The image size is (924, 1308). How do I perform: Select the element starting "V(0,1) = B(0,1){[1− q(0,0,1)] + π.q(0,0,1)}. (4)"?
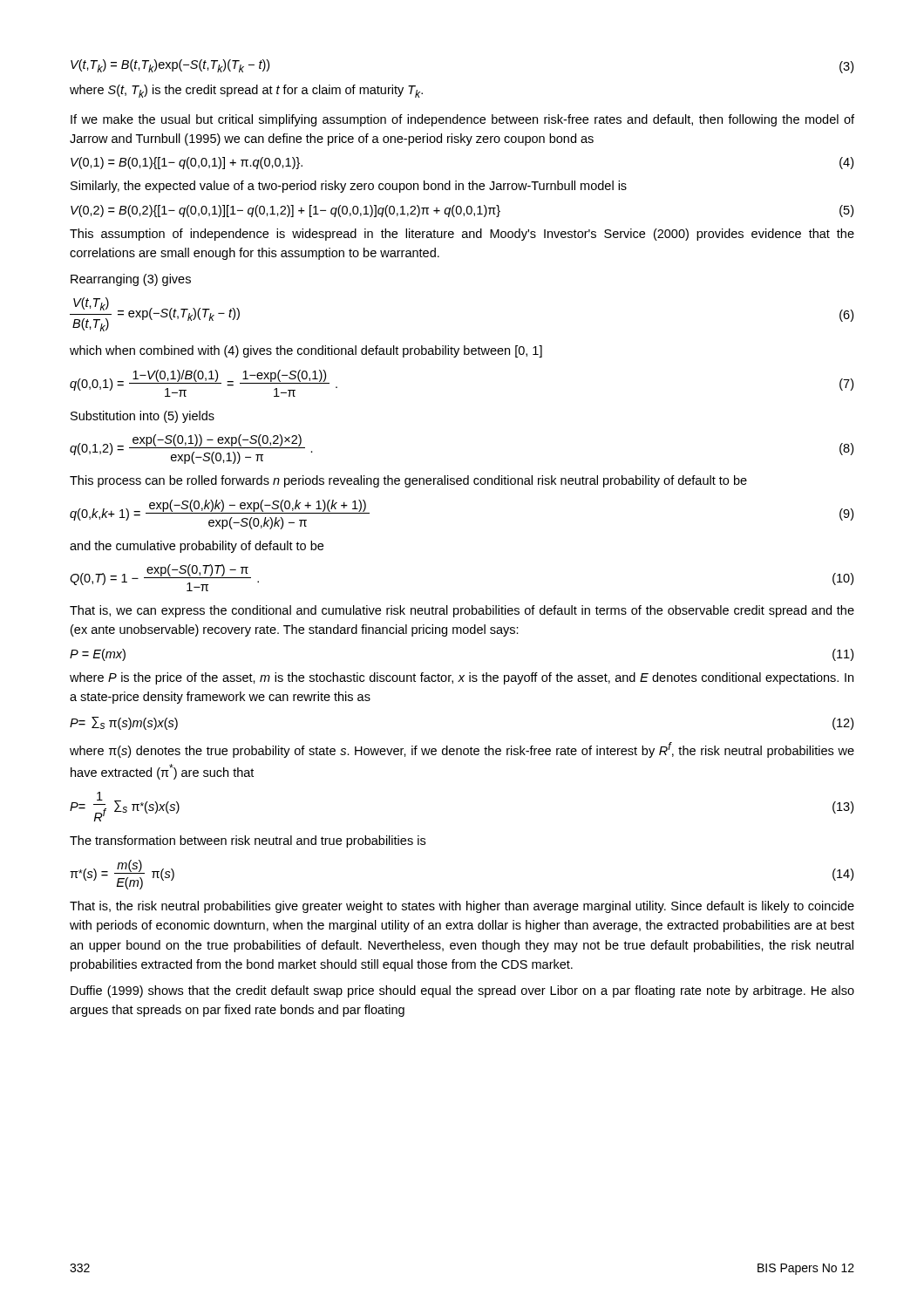tap(183, 164)
